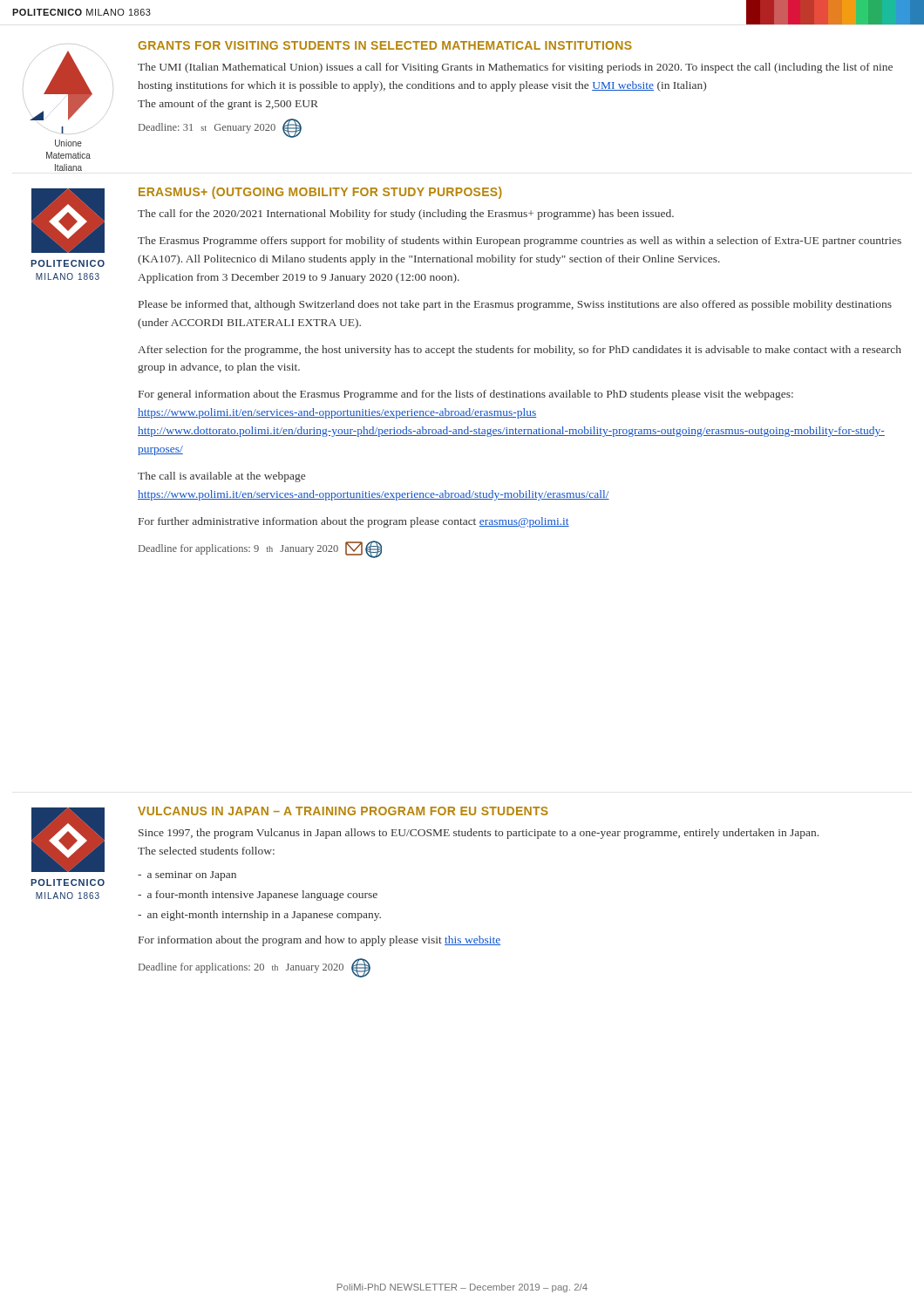
Task: Find the text block that says "The call for"
Action: [x=406, y=213]
